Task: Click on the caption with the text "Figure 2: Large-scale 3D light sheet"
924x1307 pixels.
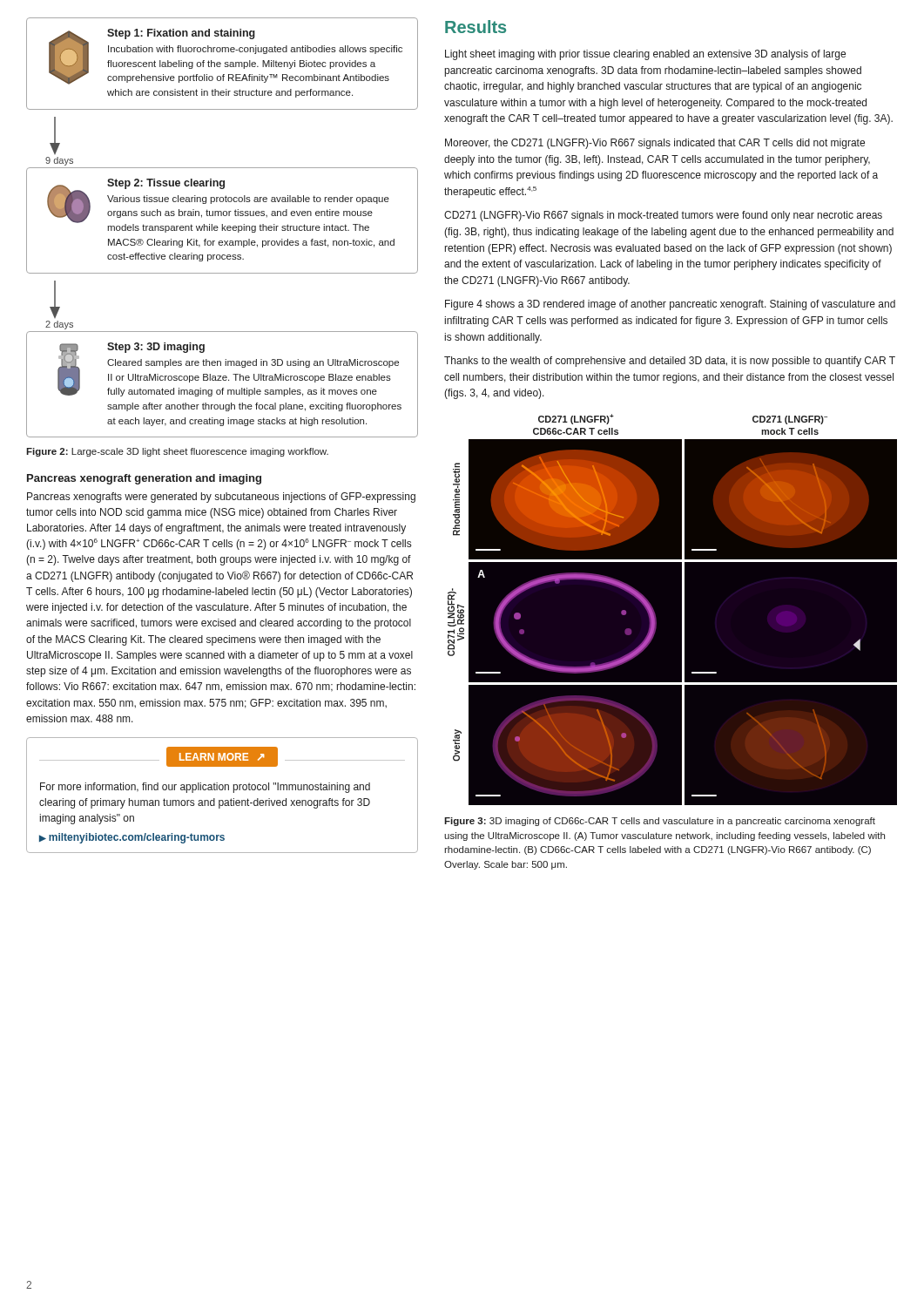Action: [x=178, y=452]
